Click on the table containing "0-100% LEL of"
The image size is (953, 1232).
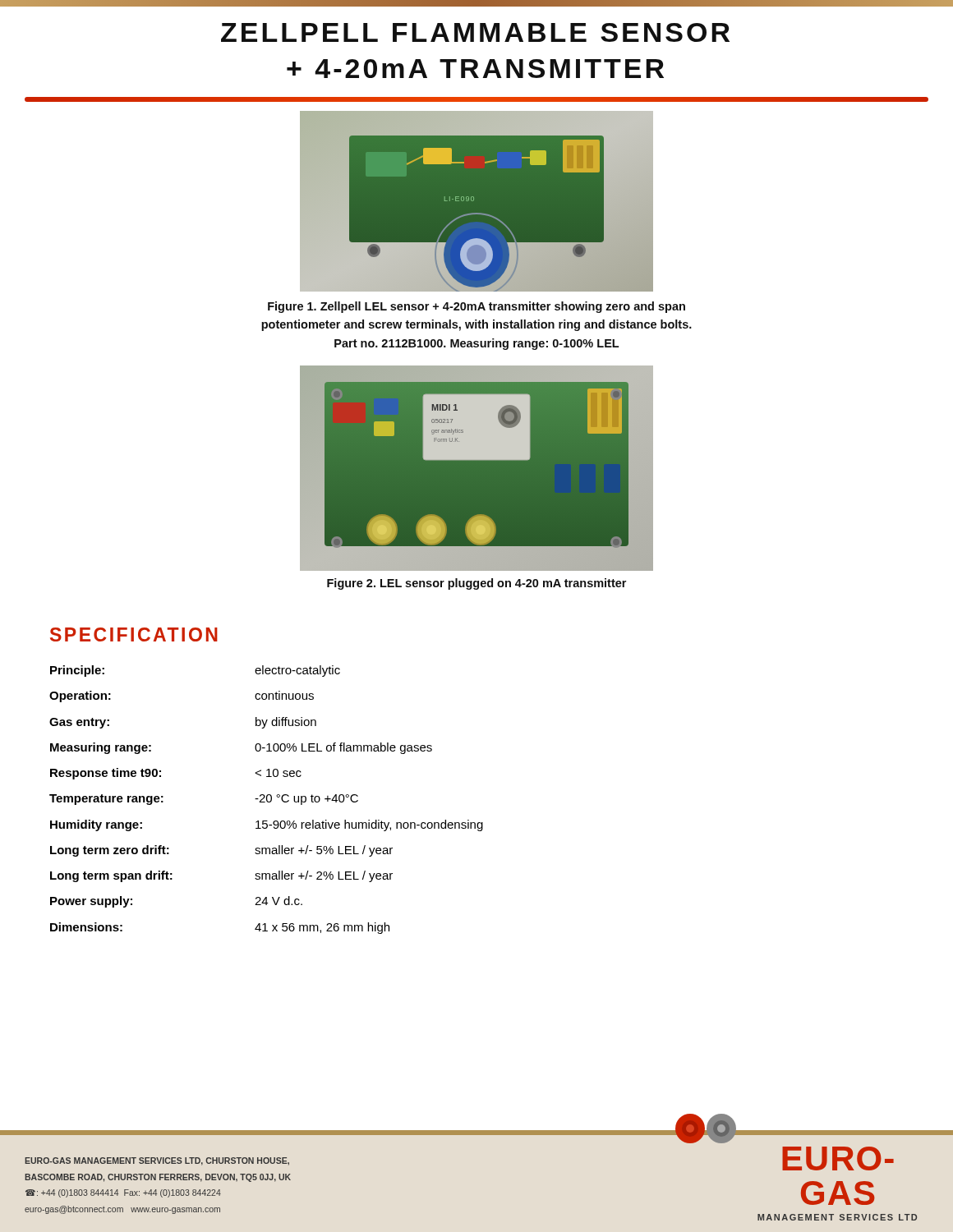coord(357,798)
